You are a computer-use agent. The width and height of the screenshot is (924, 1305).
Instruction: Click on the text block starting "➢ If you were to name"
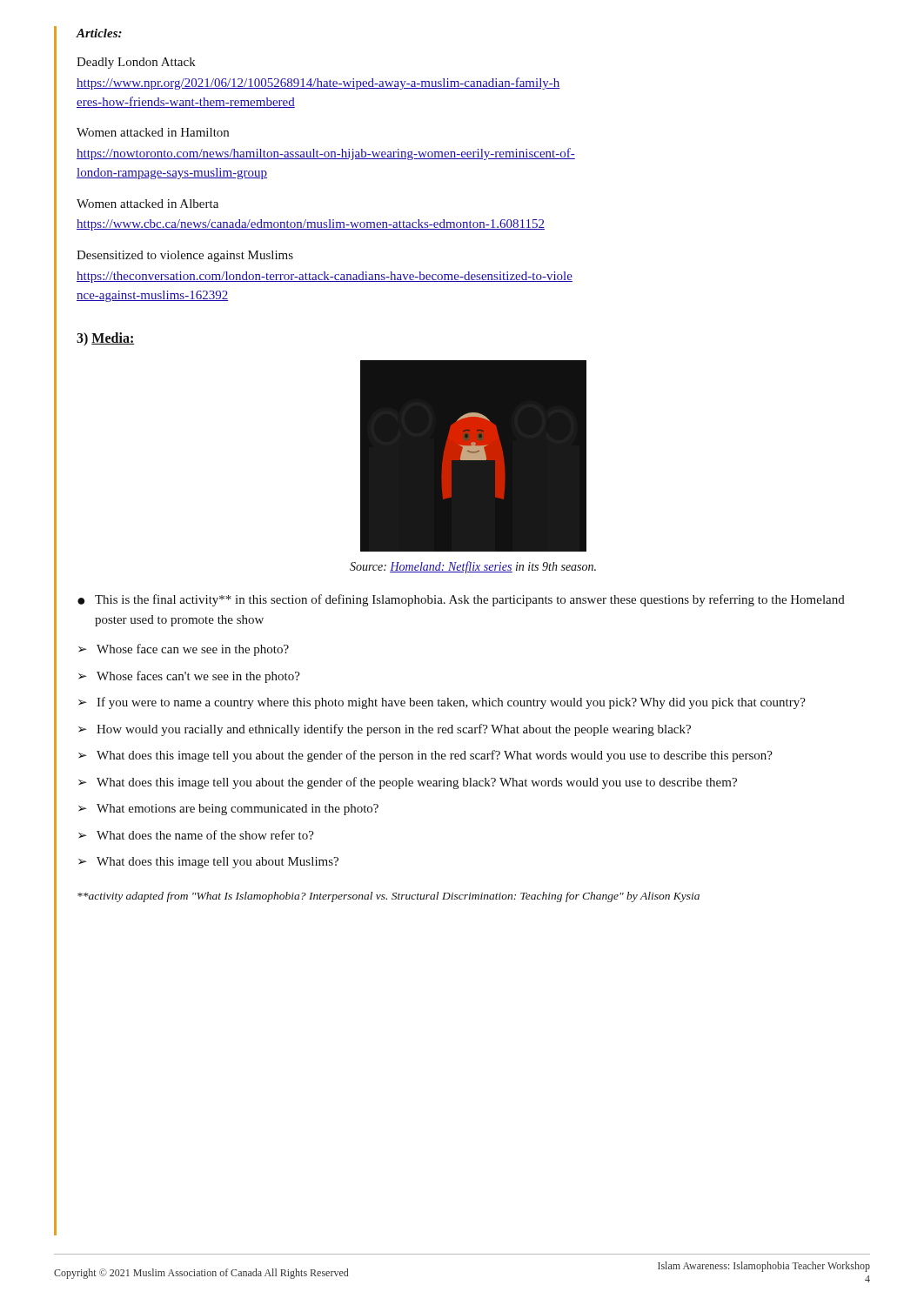(x=441, y=702)
